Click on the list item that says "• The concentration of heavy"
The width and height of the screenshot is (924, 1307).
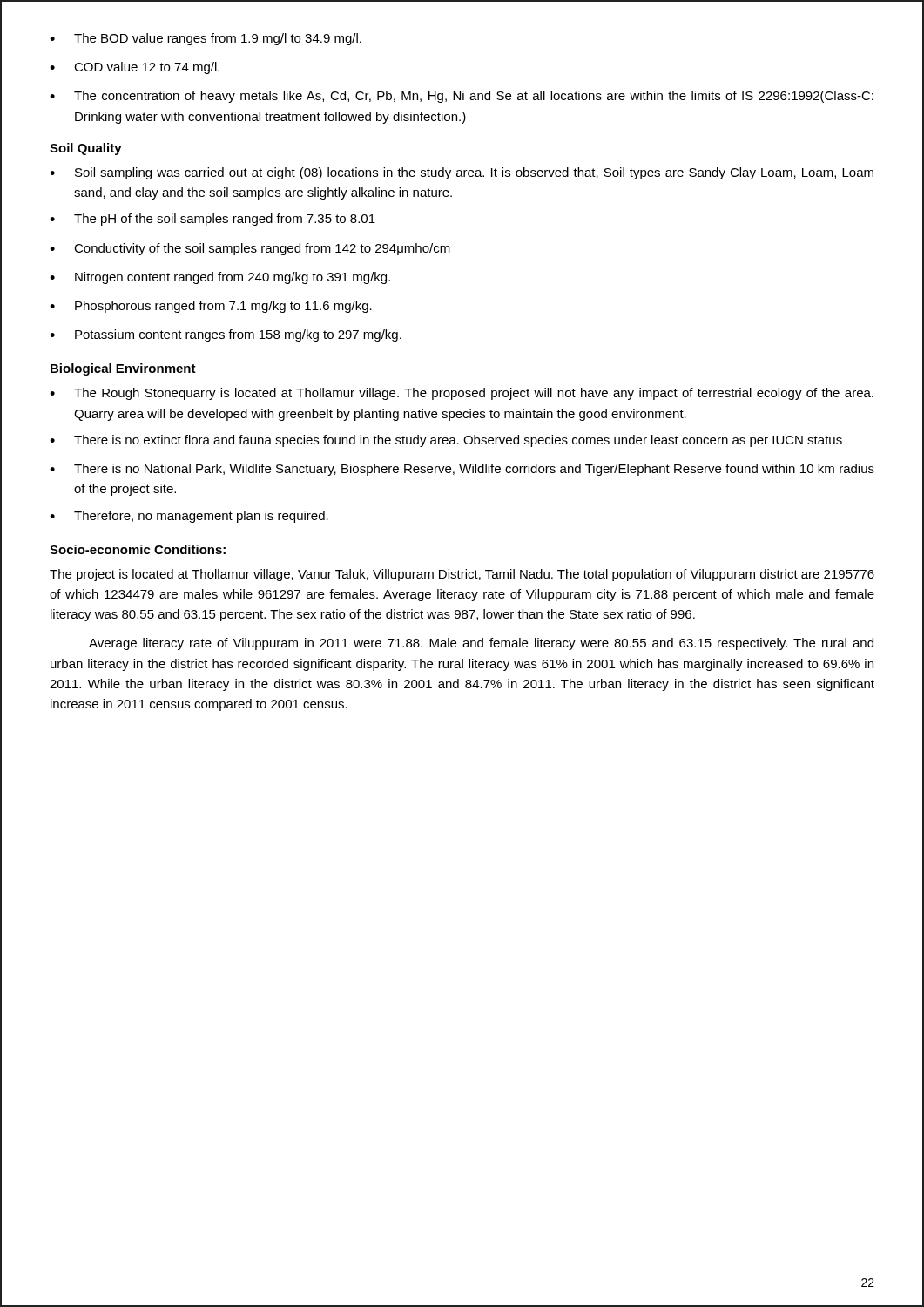click(x=462, y=106)
